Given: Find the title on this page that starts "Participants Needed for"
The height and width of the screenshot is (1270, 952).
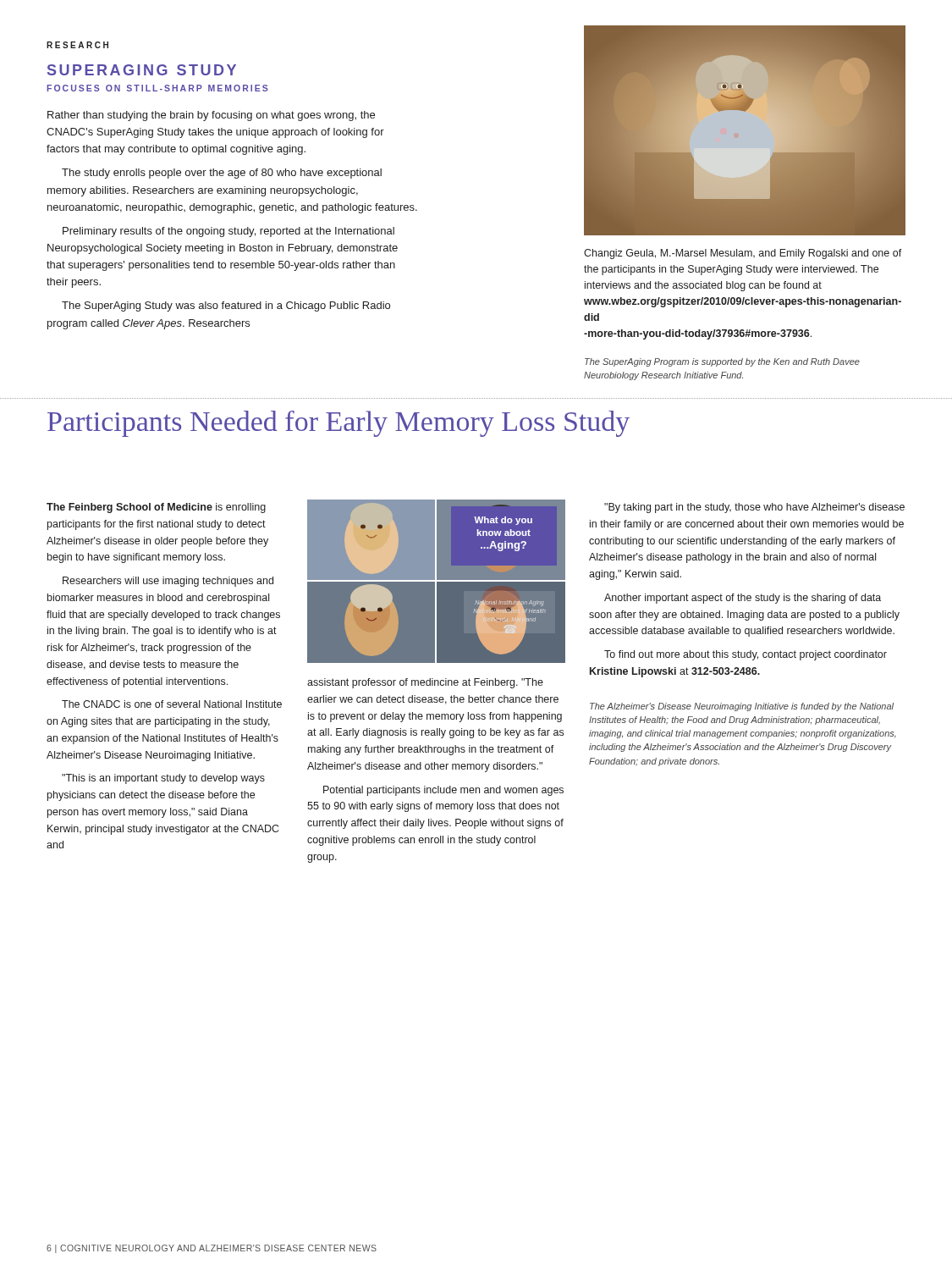Looking at the screenshot, I should pyautogui.click(x=338, y=421).
